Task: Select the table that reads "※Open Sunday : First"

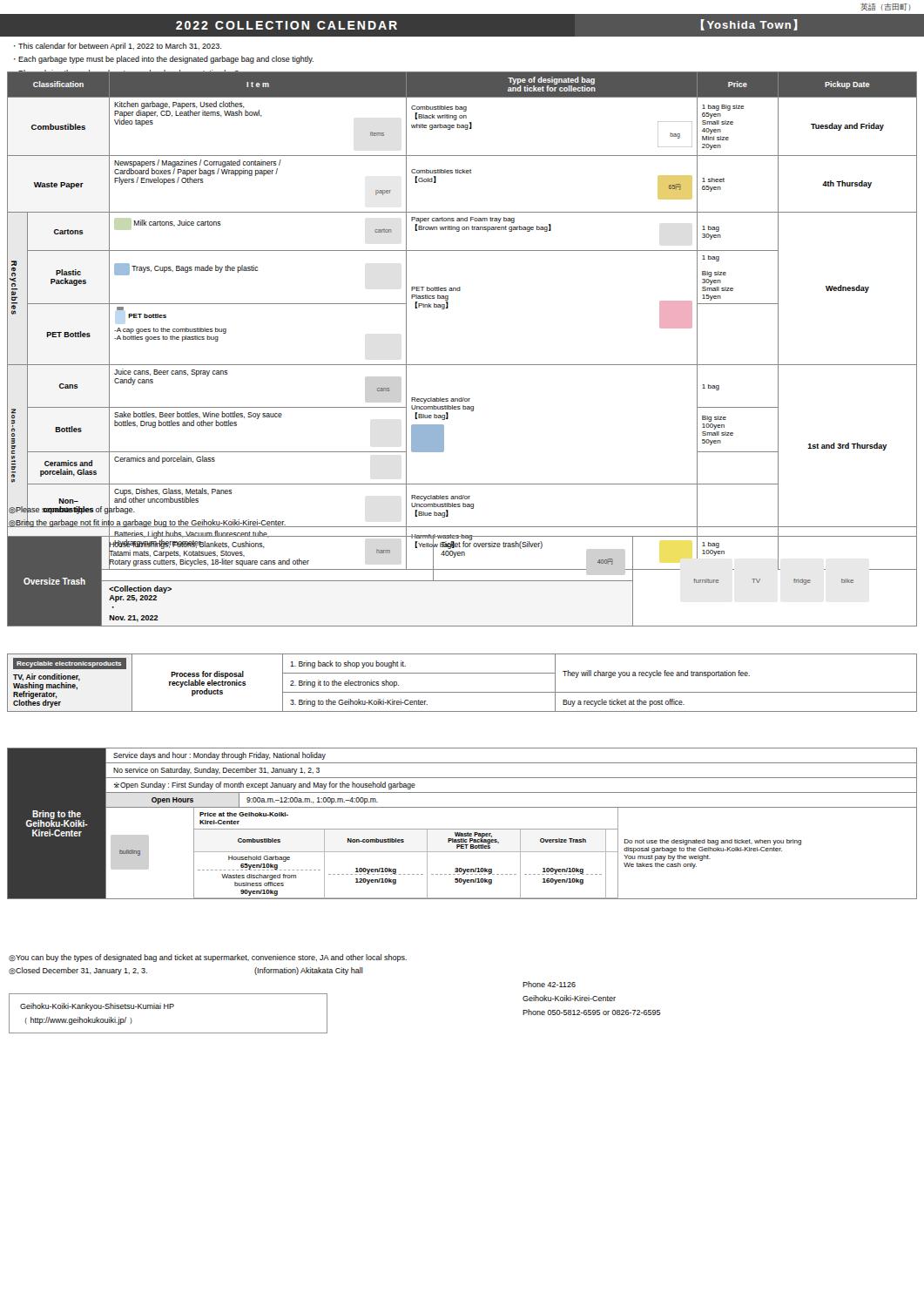Action: pyautogui.click(x=462, y=823)
